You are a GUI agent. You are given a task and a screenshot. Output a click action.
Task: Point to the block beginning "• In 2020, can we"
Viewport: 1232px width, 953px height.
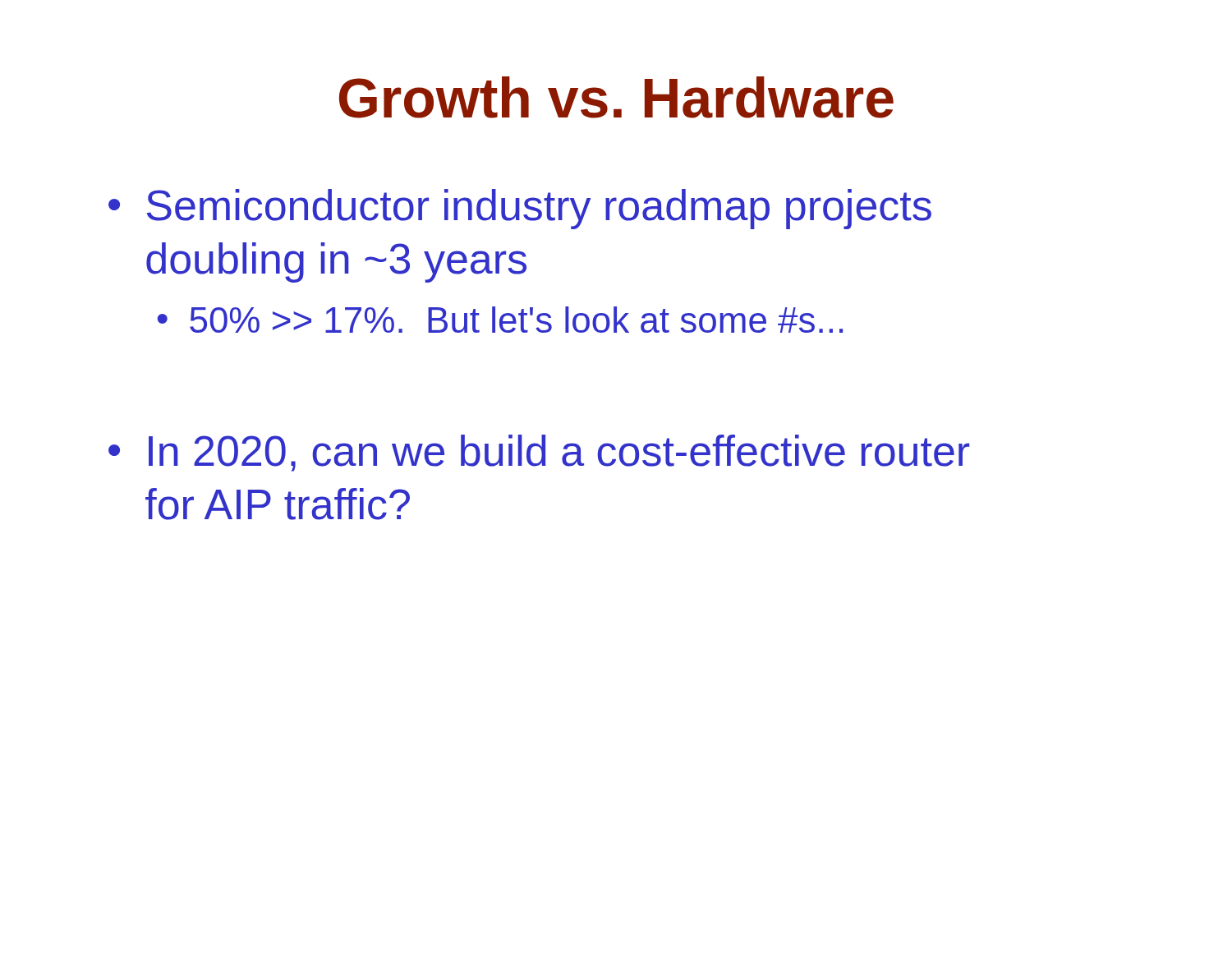pyautogui.click(x=539, y=478)
